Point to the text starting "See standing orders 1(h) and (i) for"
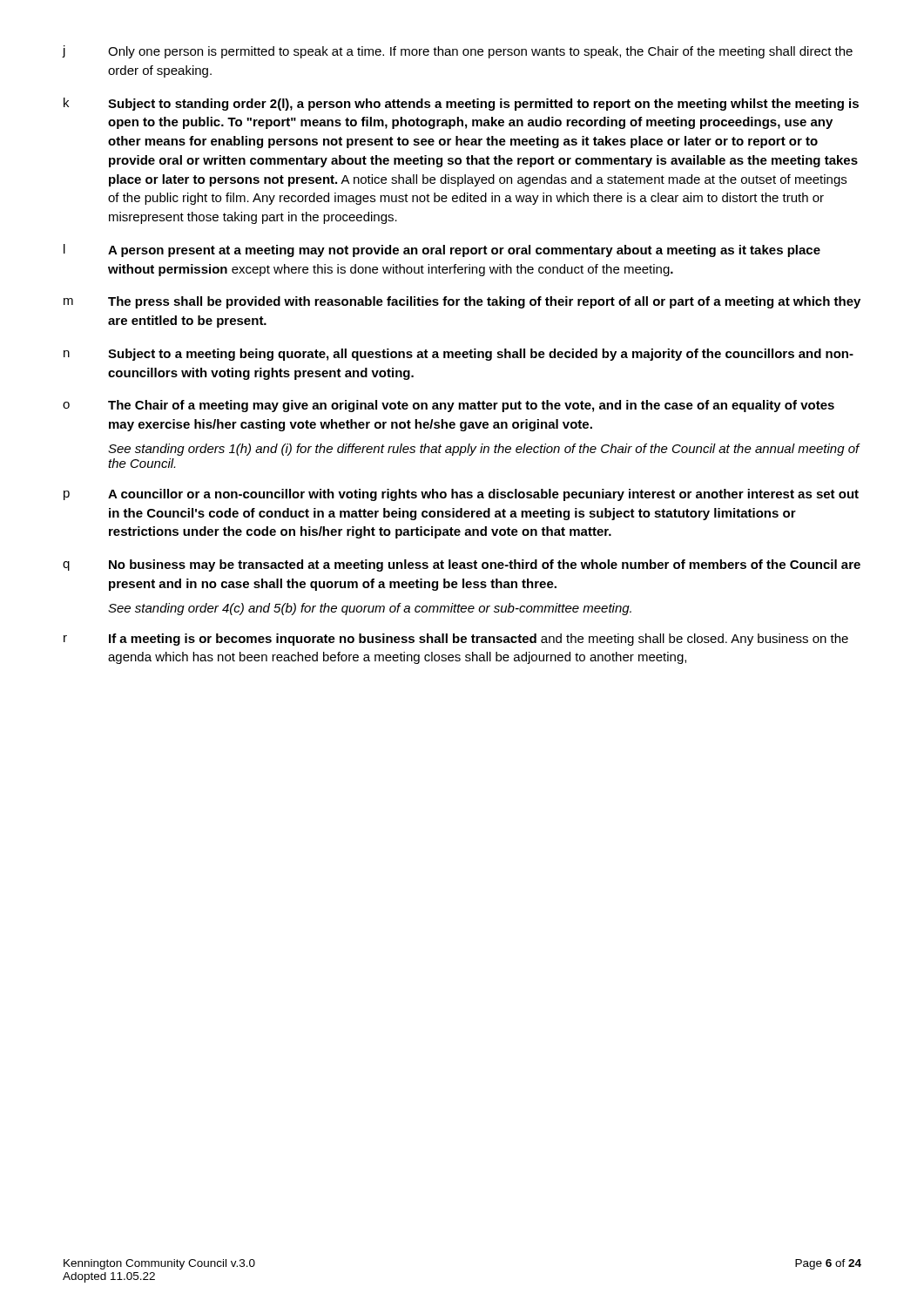924x1307 pixels. pos(485,455)
